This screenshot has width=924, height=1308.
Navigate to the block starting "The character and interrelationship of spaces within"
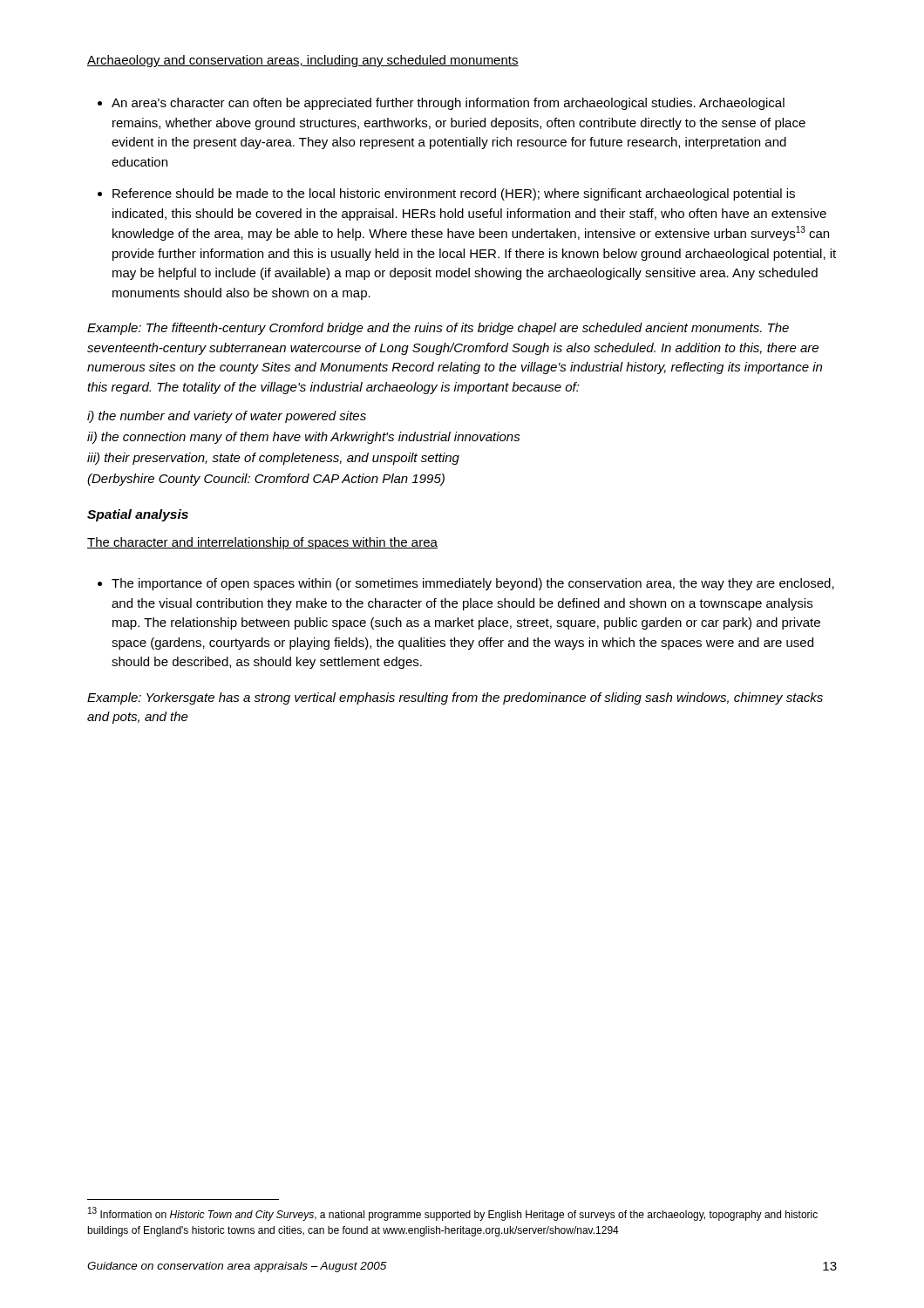coord(262,542)
